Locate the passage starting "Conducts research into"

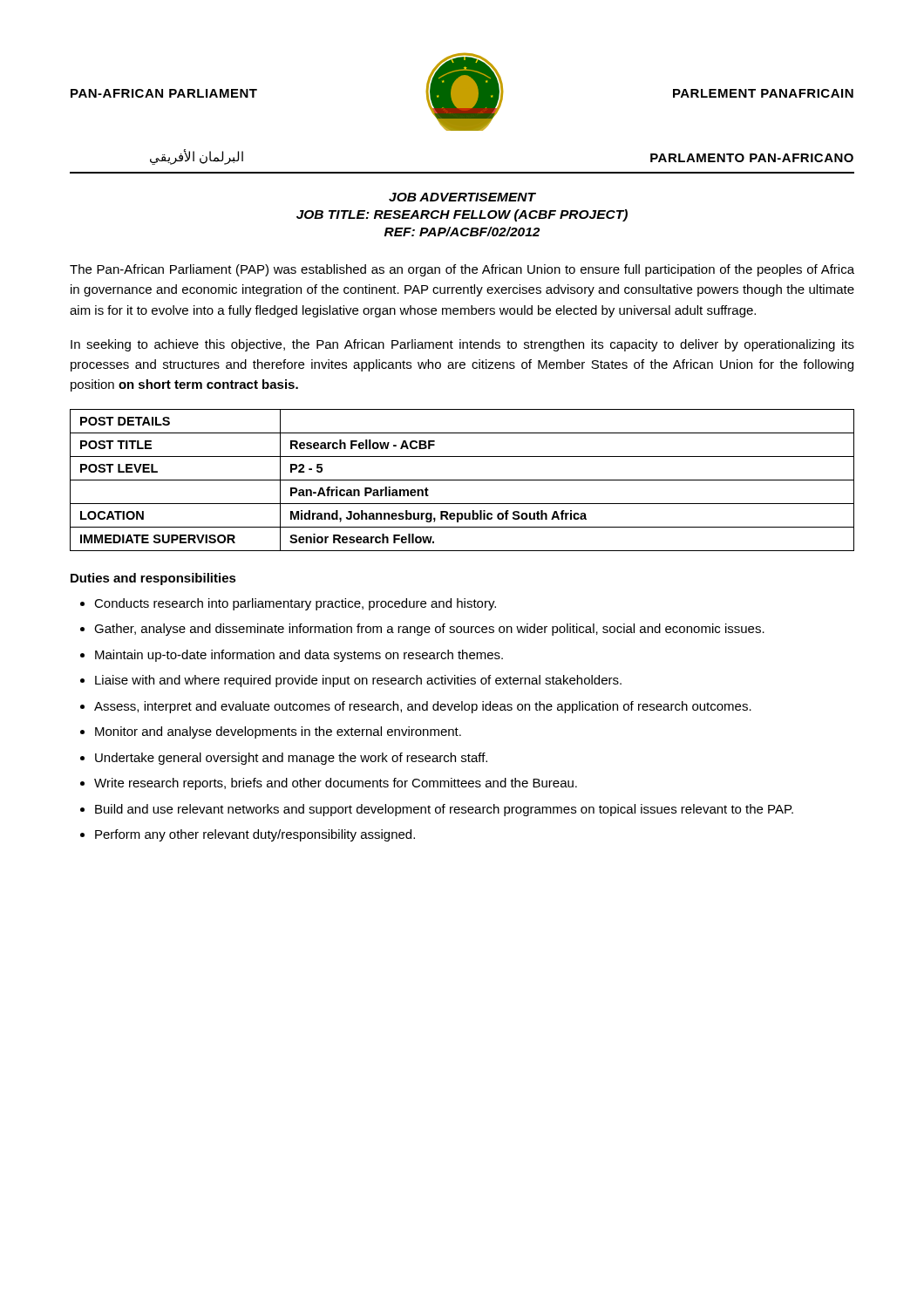(296, 603)
